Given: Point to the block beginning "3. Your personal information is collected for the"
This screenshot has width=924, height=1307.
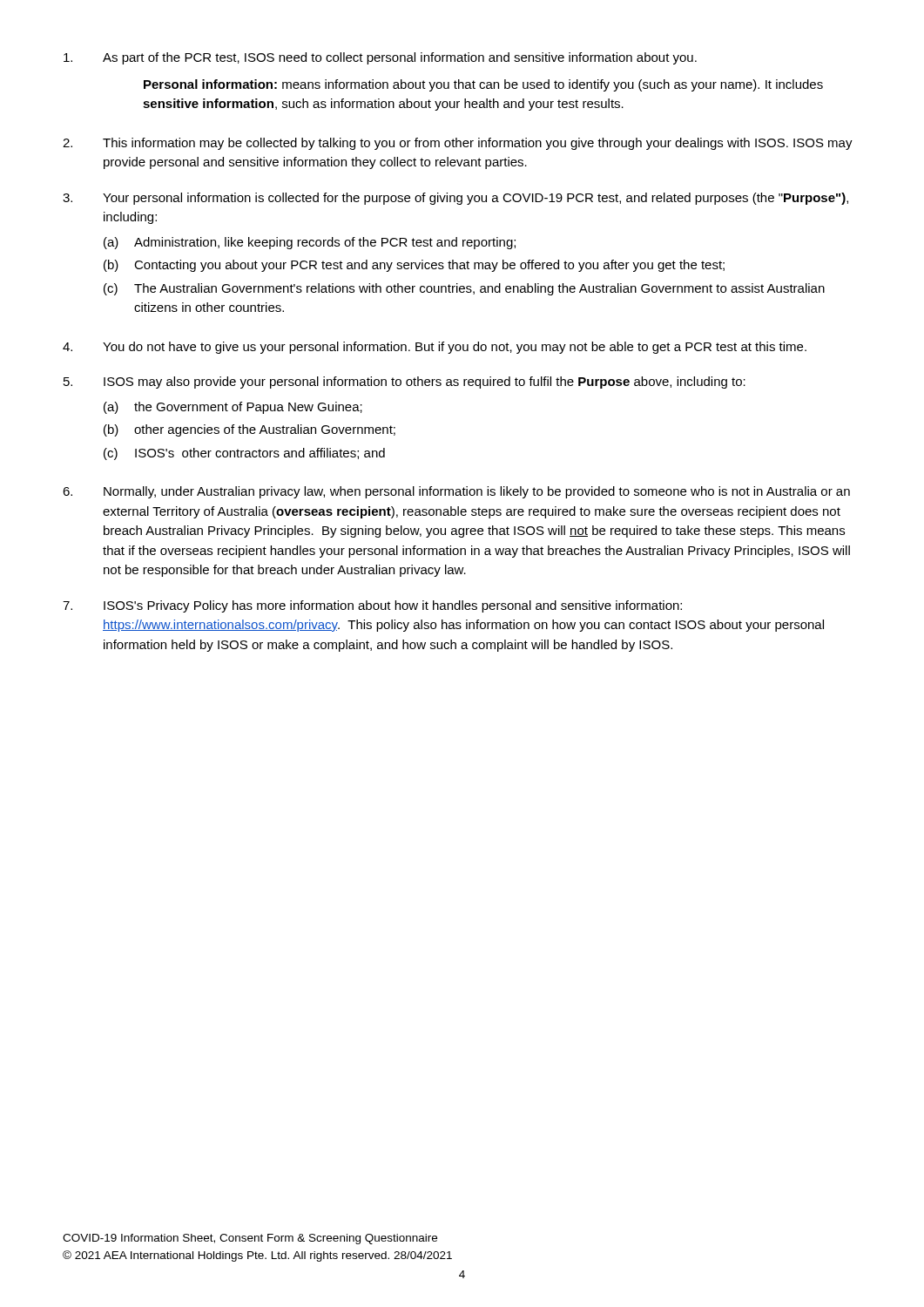Looking at the screenshot, I should pyautogui.click(x=462, y=254).
